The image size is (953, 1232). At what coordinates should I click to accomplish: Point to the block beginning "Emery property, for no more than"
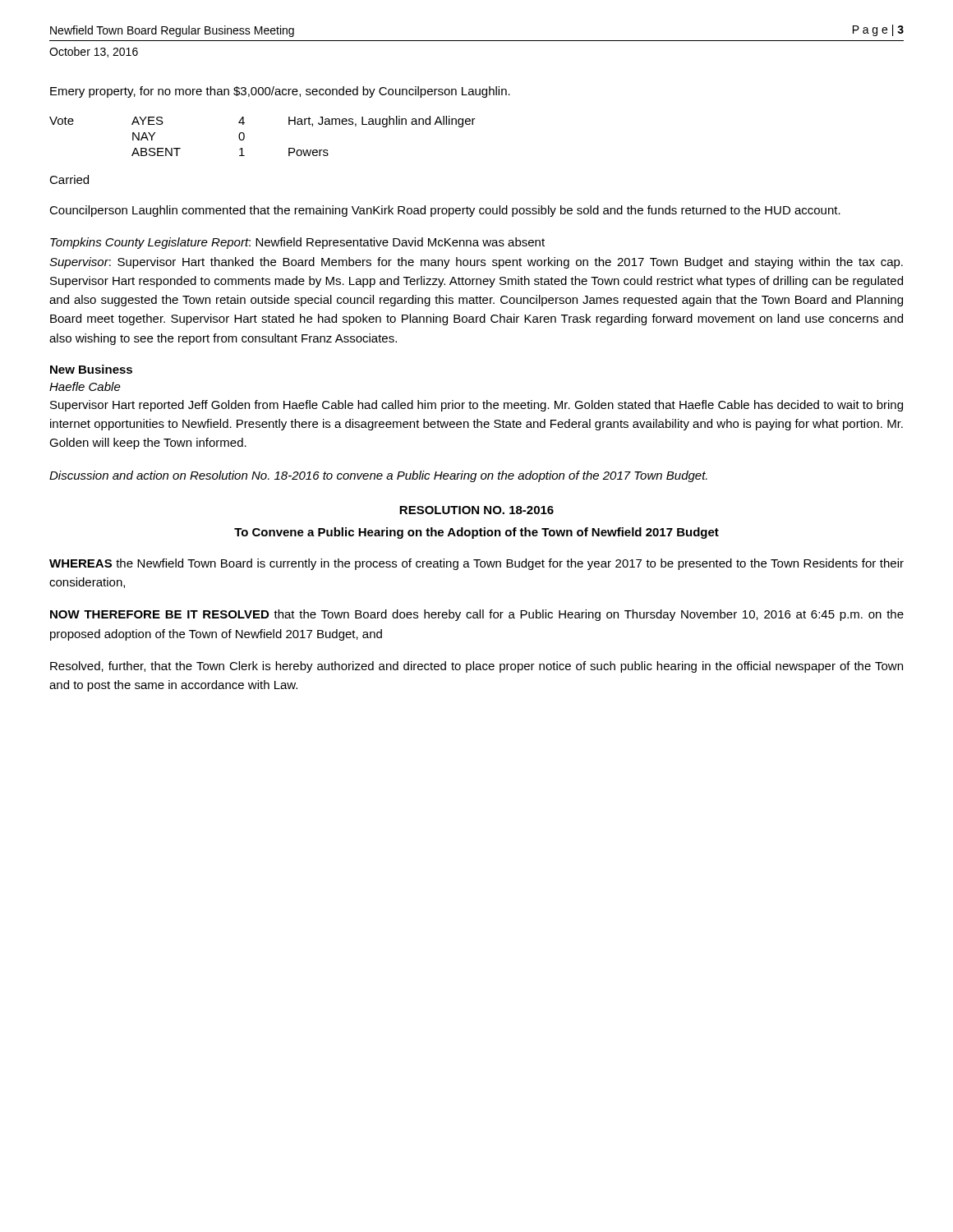(x=280, y=91)
